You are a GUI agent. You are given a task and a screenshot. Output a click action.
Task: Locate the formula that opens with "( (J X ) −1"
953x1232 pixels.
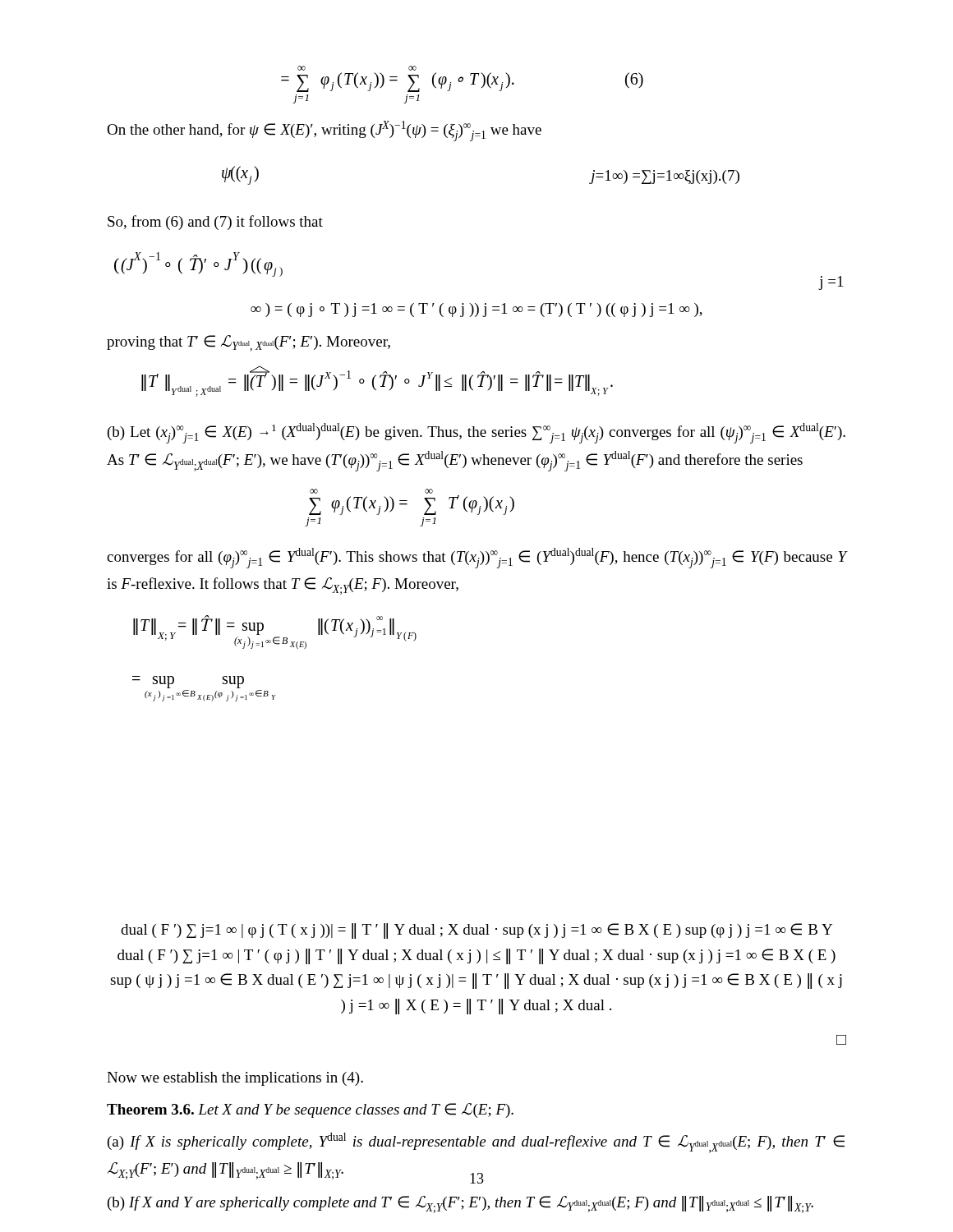[x=195, y=270]
